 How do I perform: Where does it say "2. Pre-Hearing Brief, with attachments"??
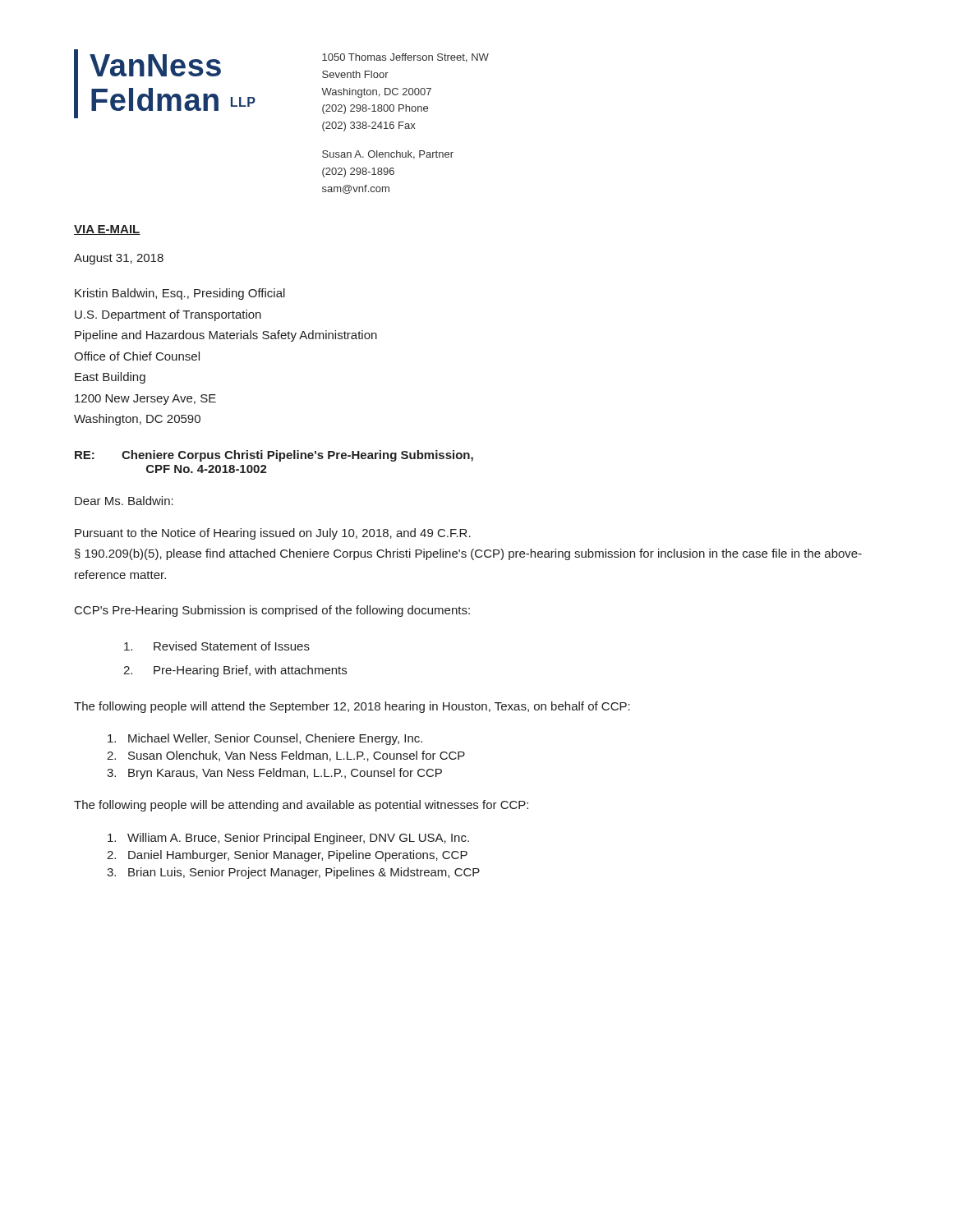point(235,670)
